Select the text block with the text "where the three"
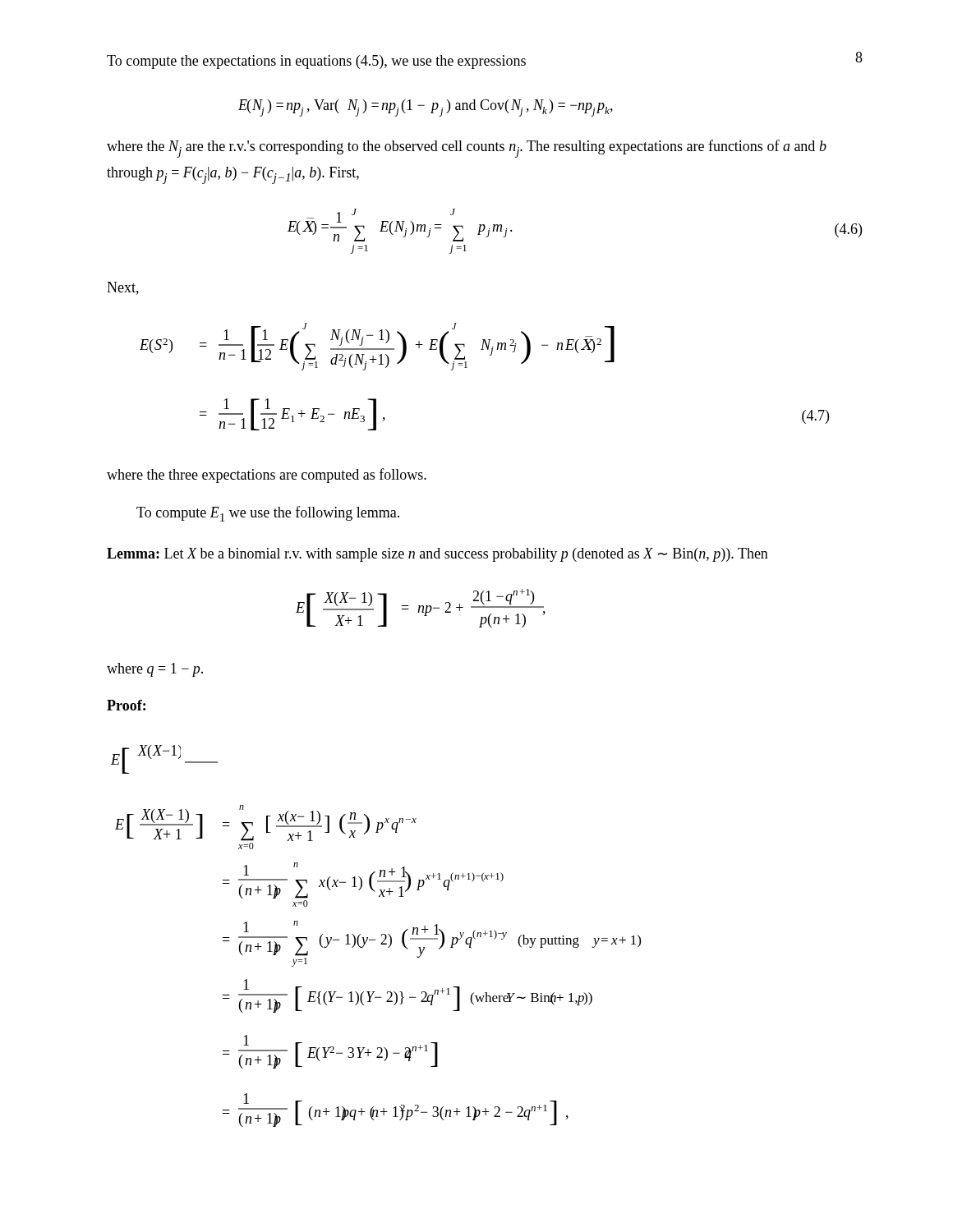Viewport: 953px width, 1232px height. (267, 475)
